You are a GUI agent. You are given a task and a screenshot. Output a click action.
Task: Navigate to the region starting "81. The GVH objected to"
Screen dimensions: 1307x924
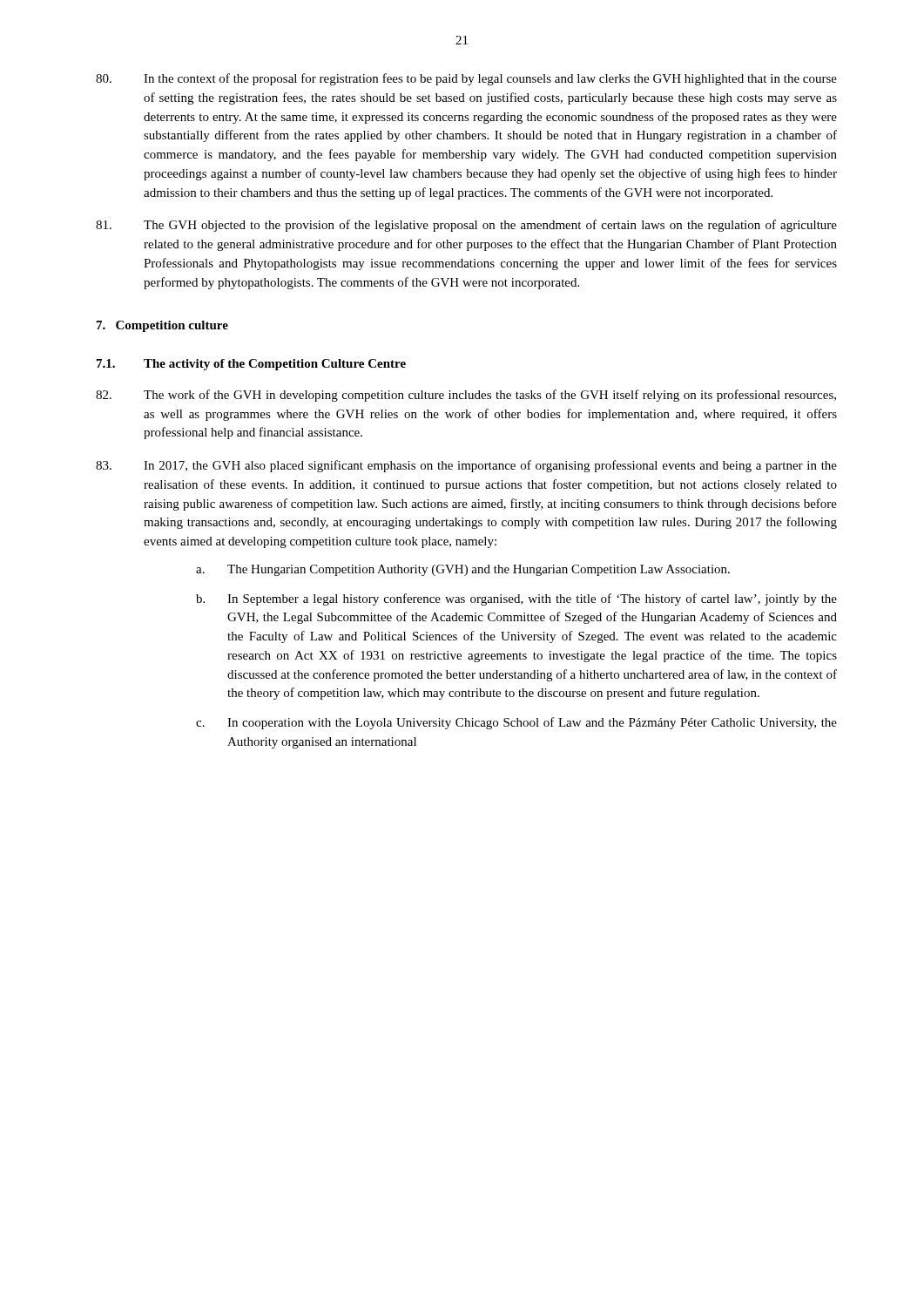click(x=466, y=254)
